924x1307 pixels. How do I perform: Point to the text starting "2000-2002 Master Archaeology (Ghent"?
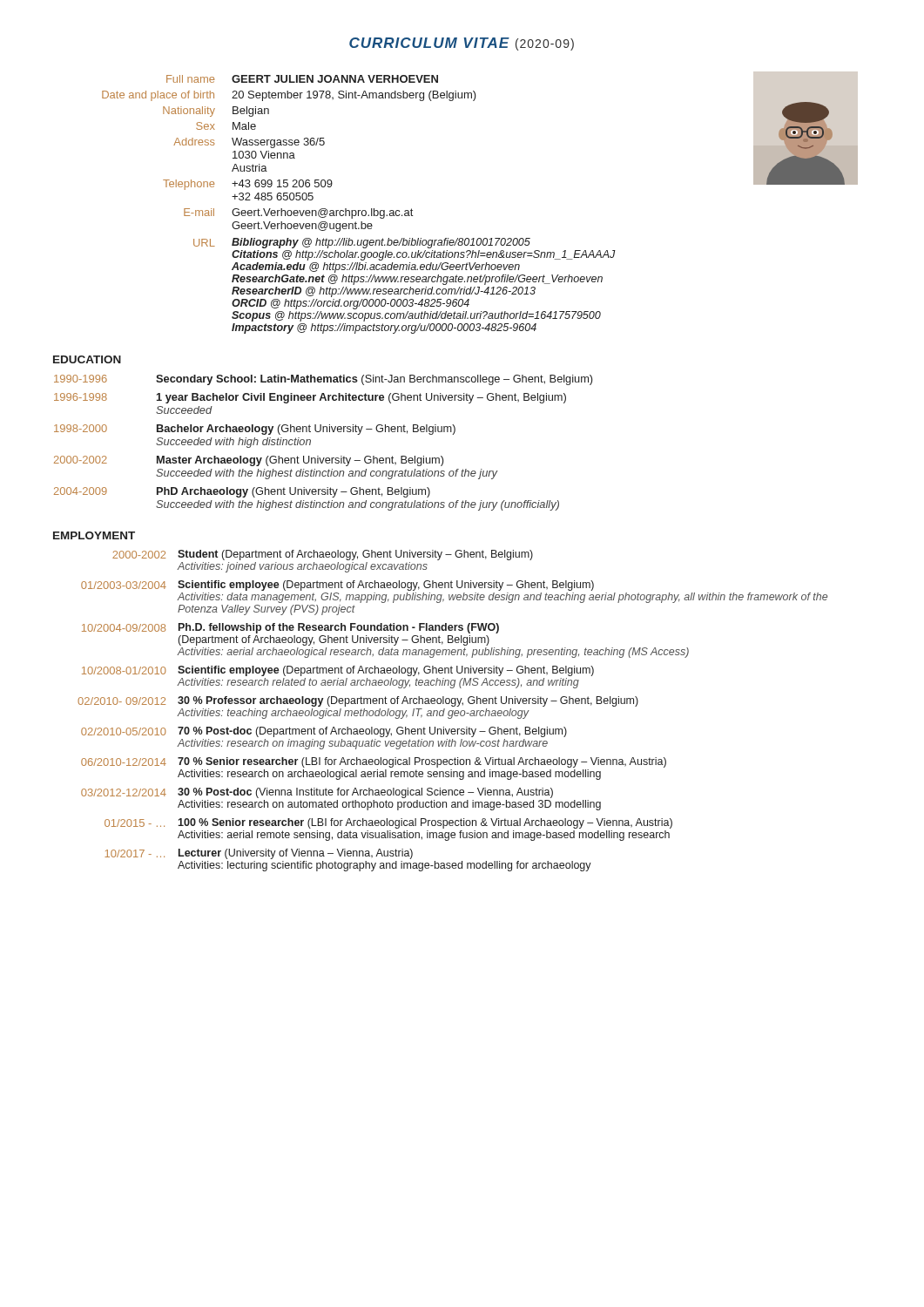(462, 466)
